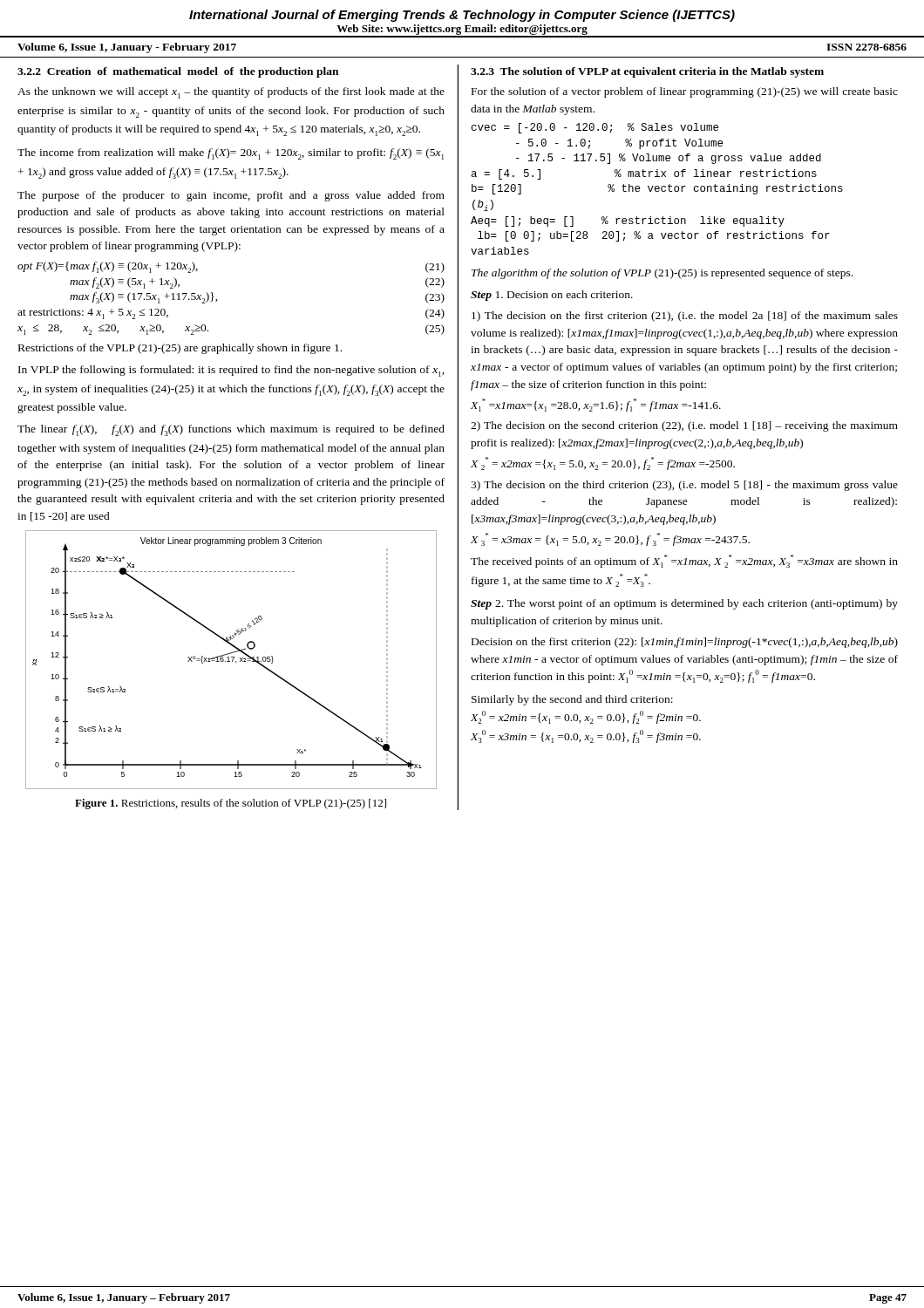The image size is (924, 1308).
Task: Select the section header that says "3.2.2 Creation of mathematical model"
Action: pos(178,71)
